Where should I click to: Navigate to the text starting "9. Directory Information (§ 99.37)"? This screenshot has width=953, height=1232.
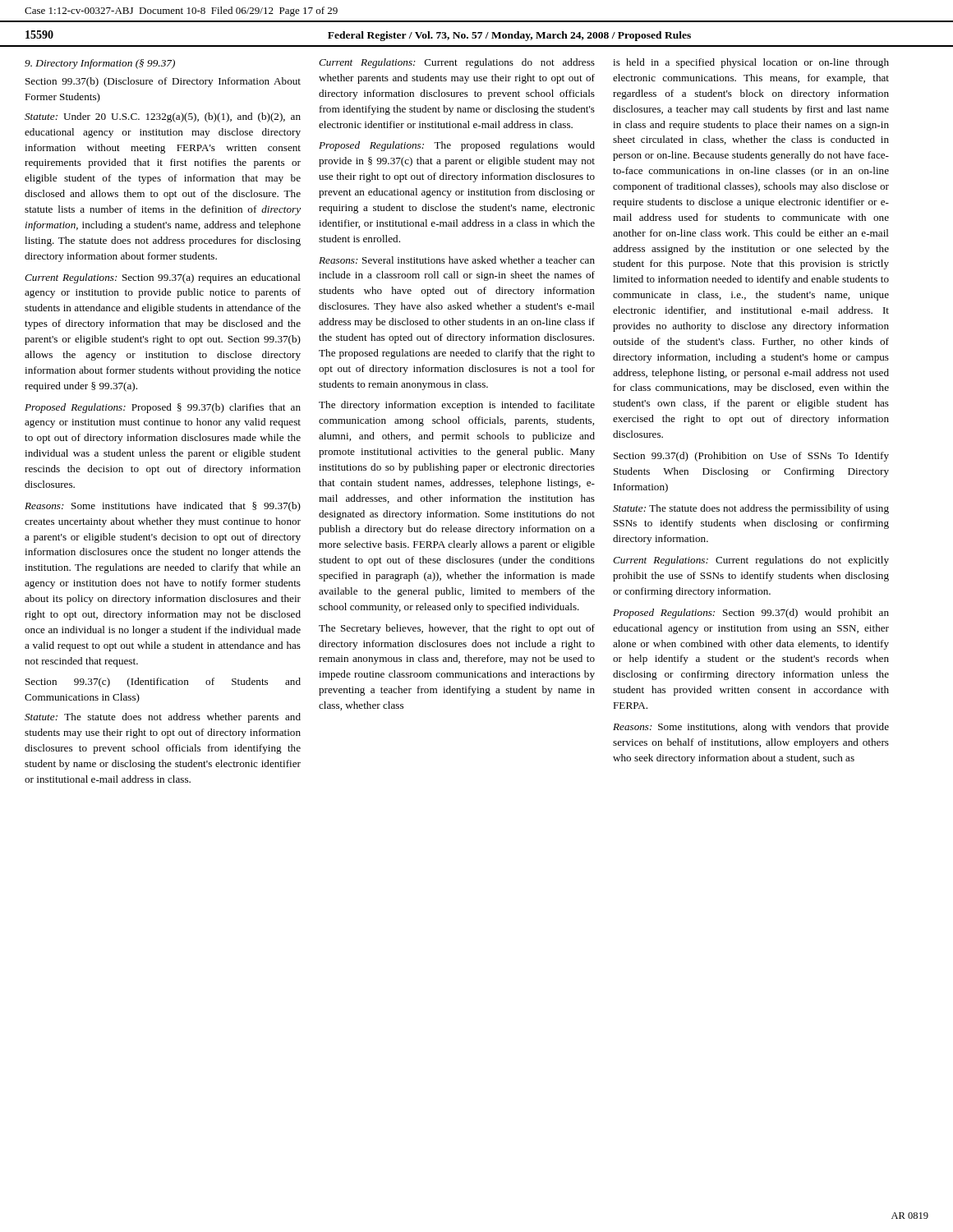coord(100,63)
